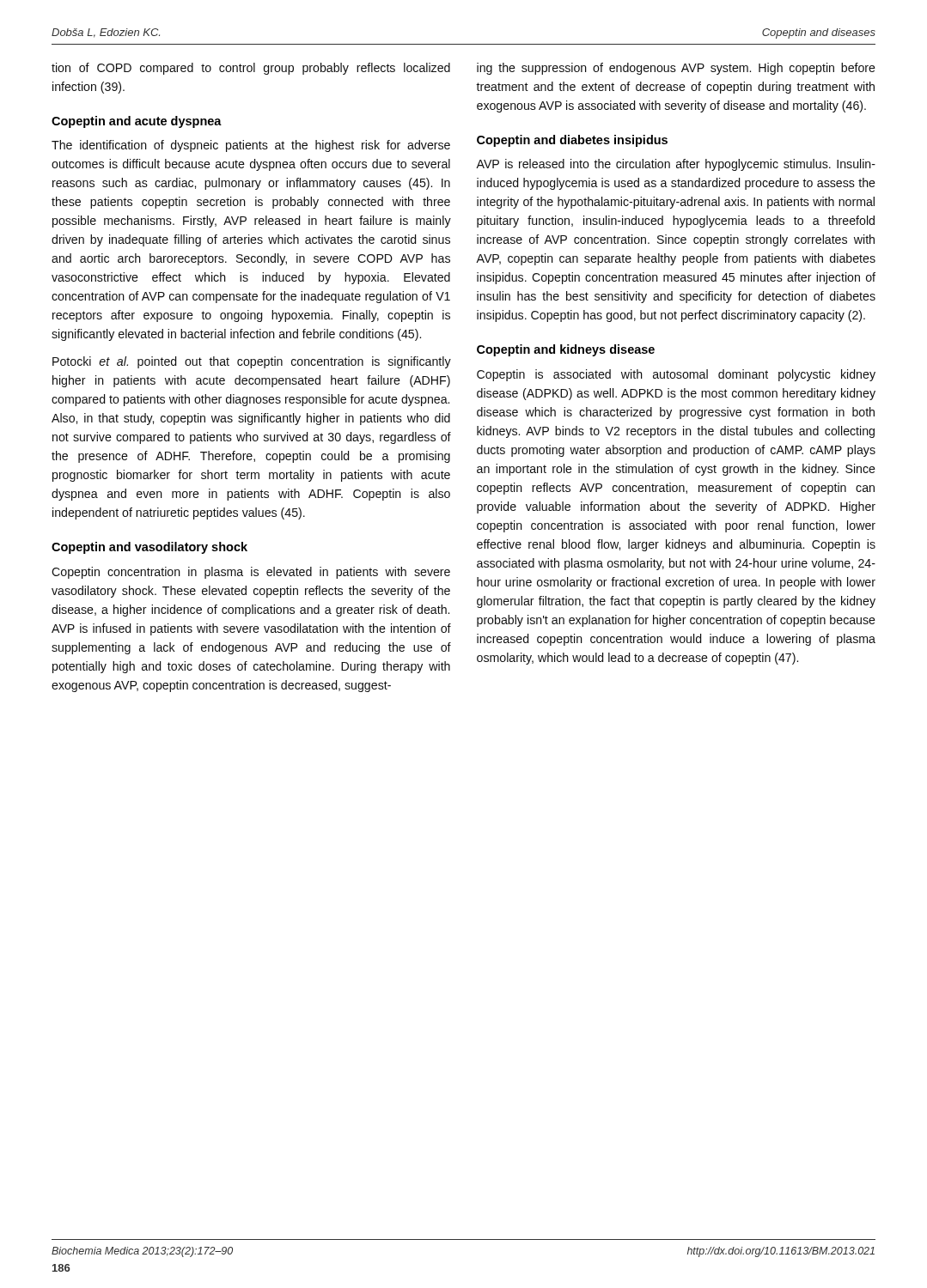Navigate to the region starting "ing the suppression of endogenous"
The image size is (927, 1288).
(676, 87)
